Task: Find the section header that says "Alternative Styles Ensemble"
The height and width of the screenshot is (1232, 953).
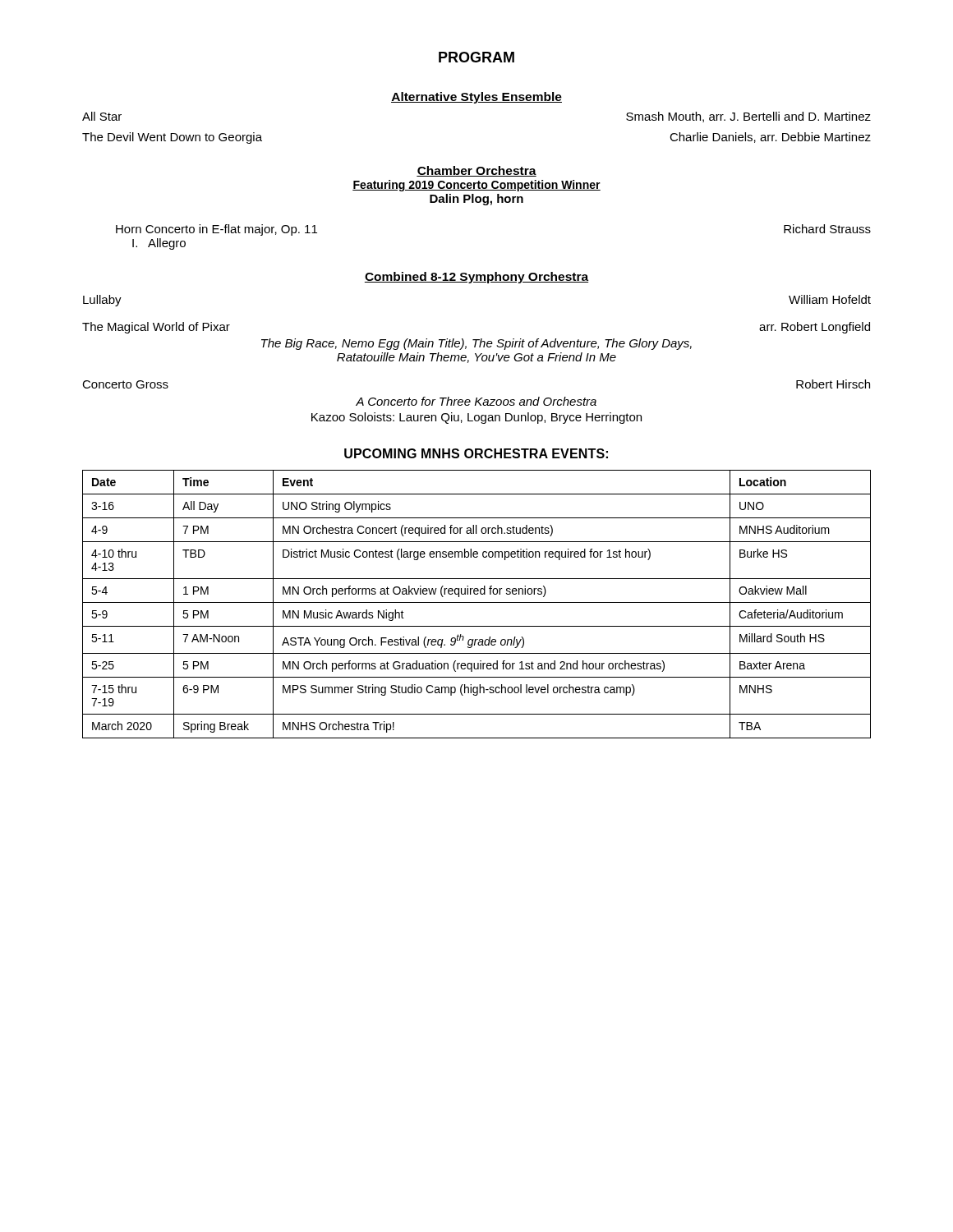Action: 476,97
